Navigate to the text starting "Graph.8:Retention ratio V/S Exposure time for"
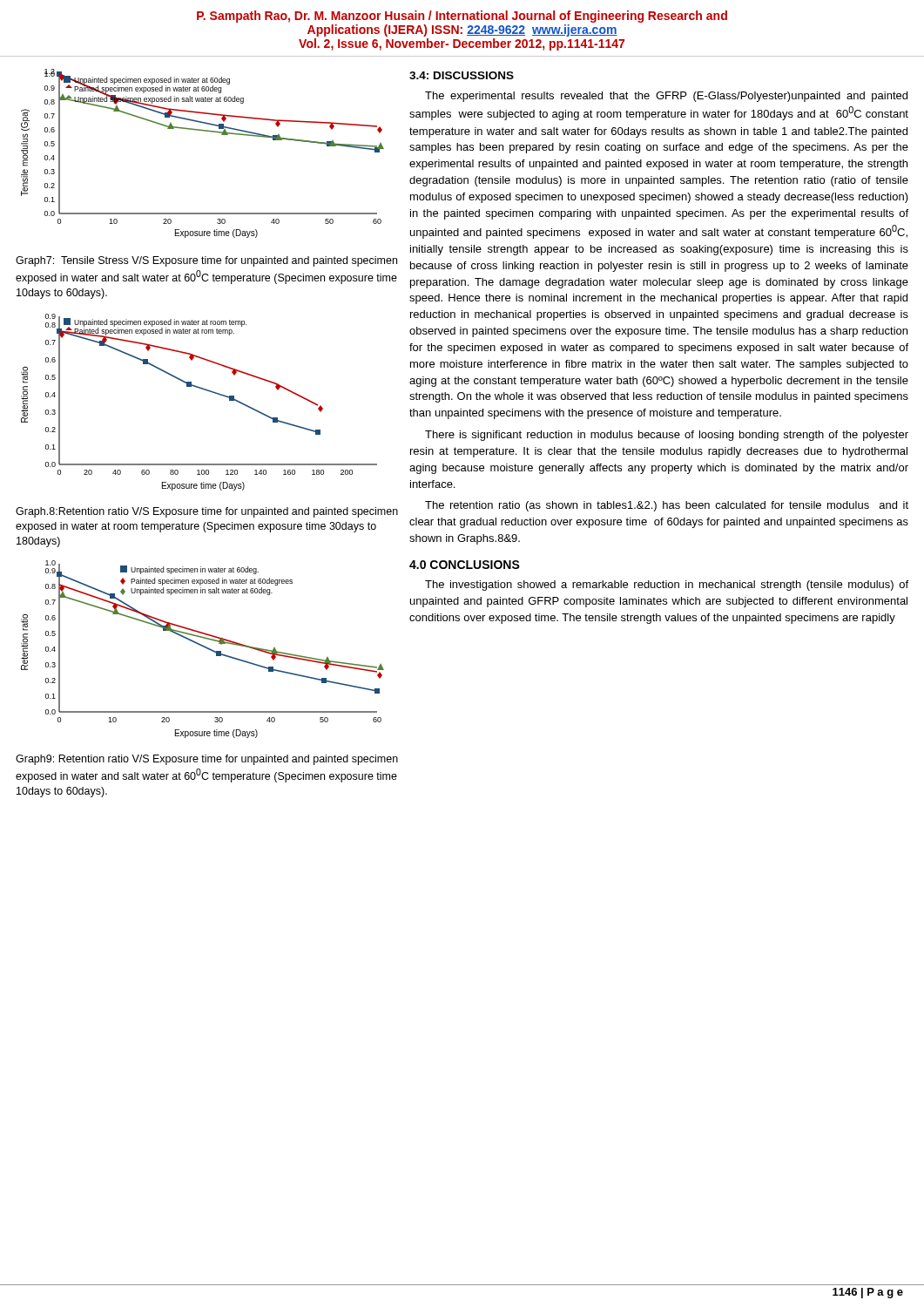 coord(207,526)
